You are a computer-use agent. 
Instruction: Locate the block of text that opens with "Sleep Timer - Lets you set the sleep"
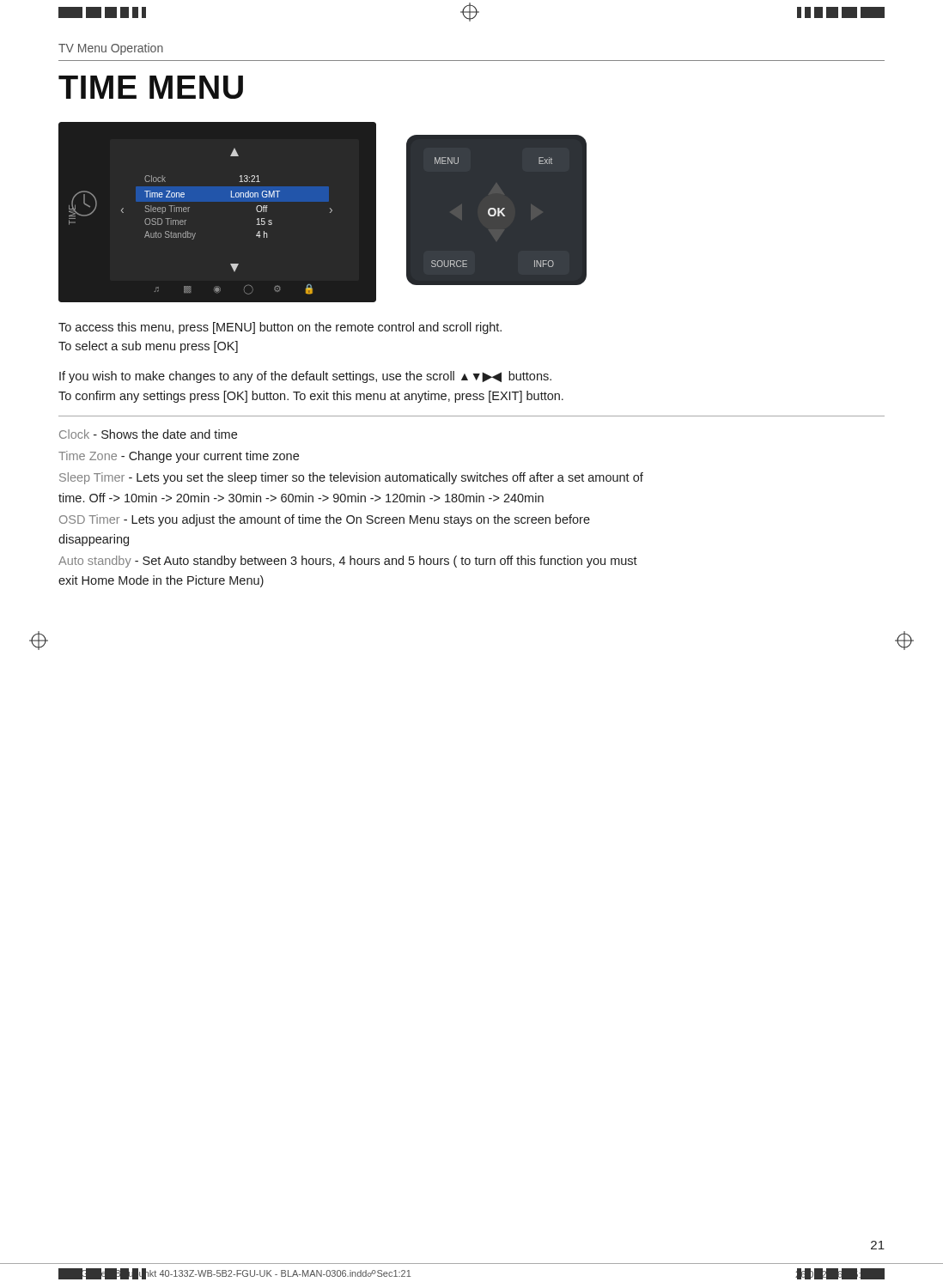351,488
